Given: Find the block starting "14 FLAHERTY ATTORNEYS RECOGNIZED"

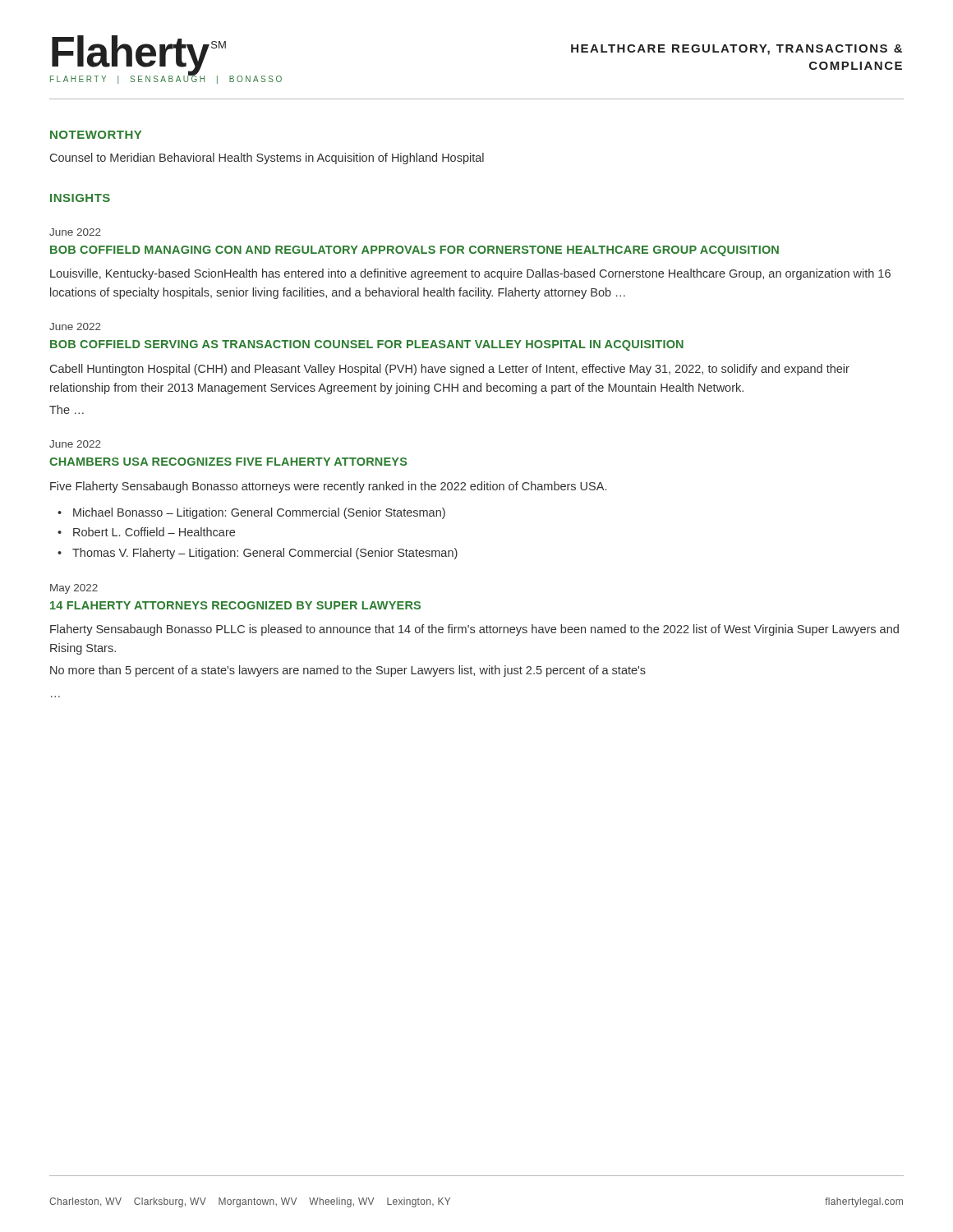Looking at the screenshot, I should [x=235, y=605].
